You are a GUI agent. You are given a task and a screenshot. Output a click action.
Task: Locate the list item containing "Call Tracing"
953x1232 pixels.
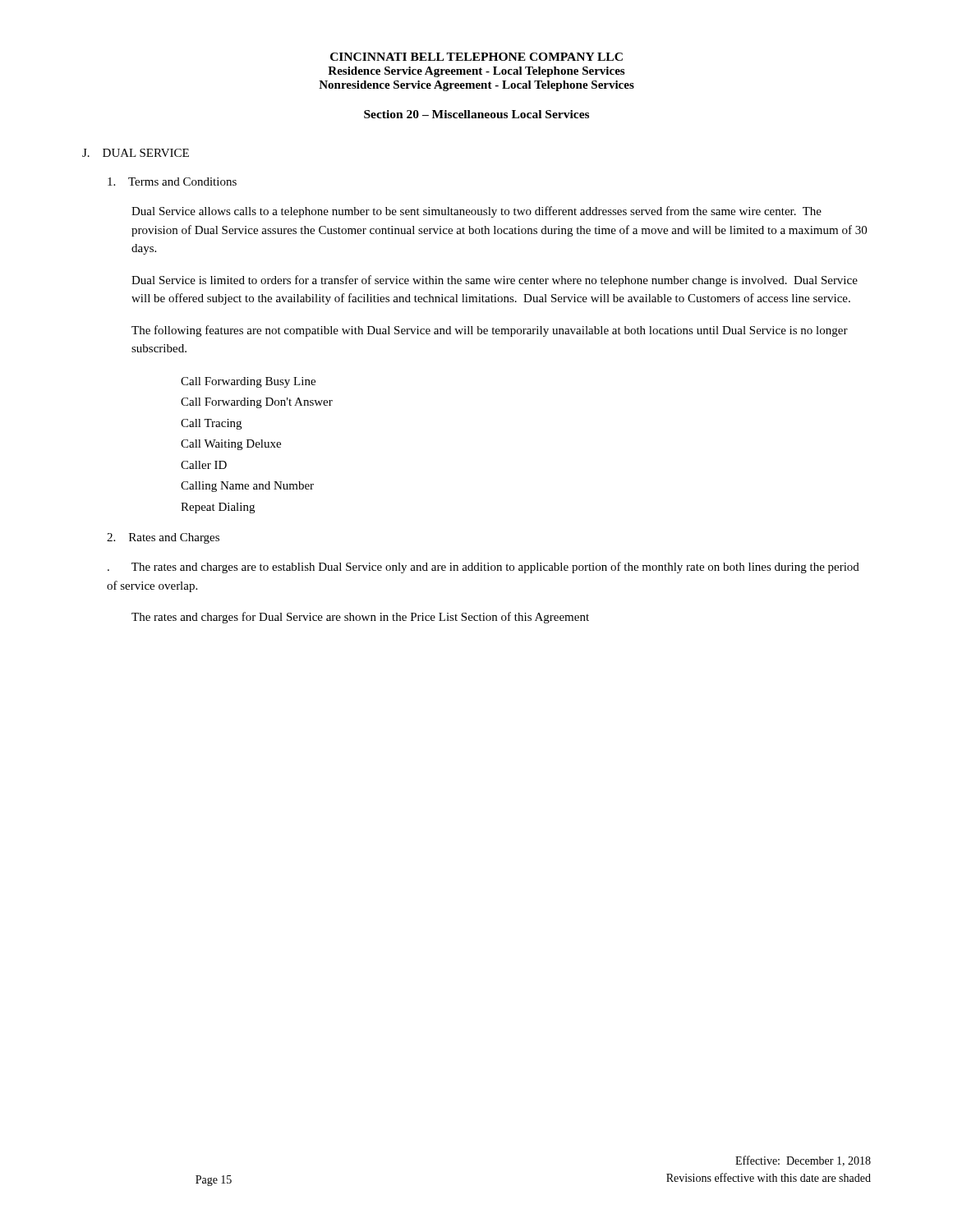click(x=211, y=423)
